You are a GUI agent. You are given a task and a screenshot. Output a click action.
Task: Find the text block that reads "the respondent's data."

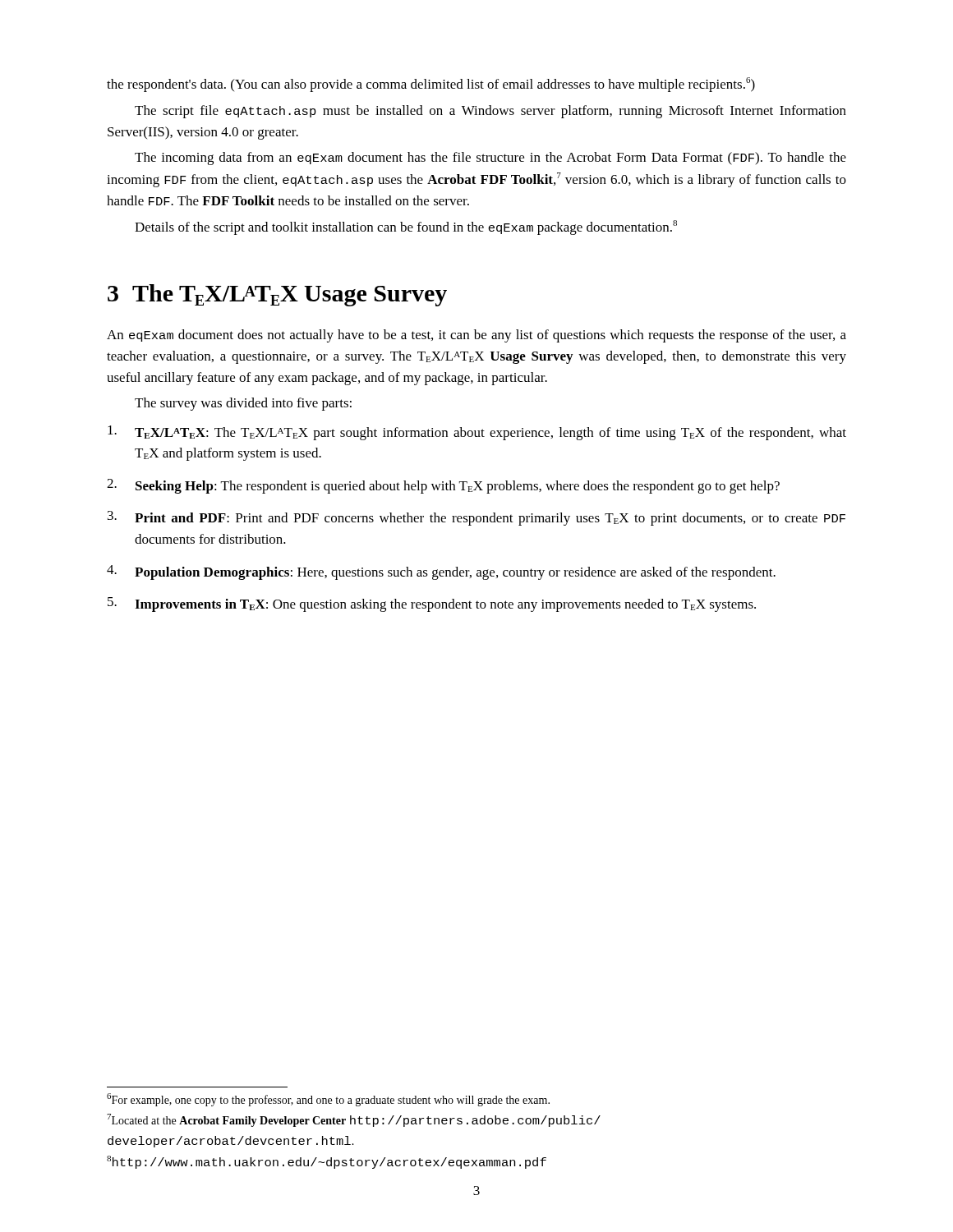(476, 156)
